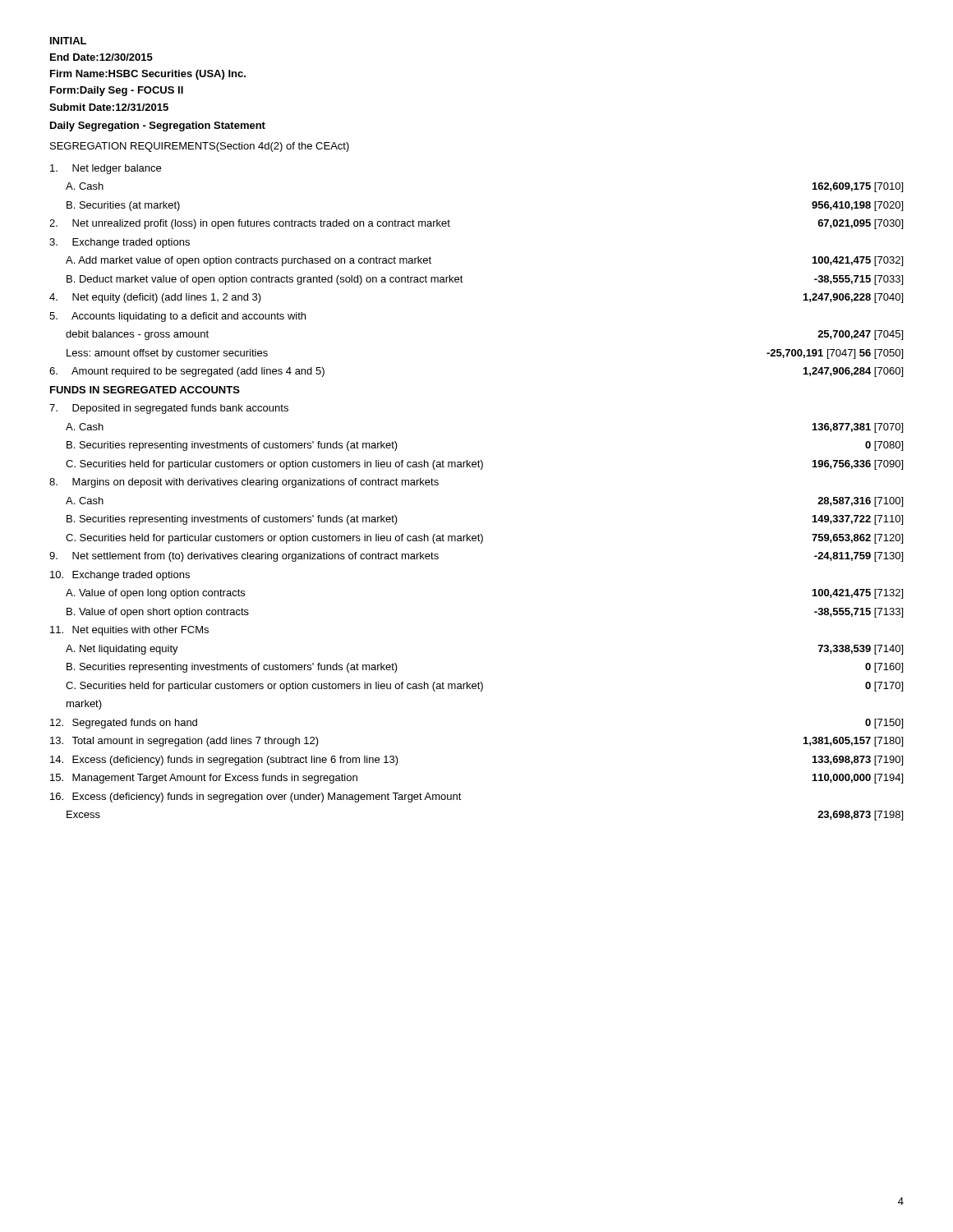Find "SEGREGATION REQUIREMENTS(Section 4d(2) of the CEAct)" on this page
The width and height of the screenshot is (953, 1232).
pyautogui.click(x=199, y=145)
